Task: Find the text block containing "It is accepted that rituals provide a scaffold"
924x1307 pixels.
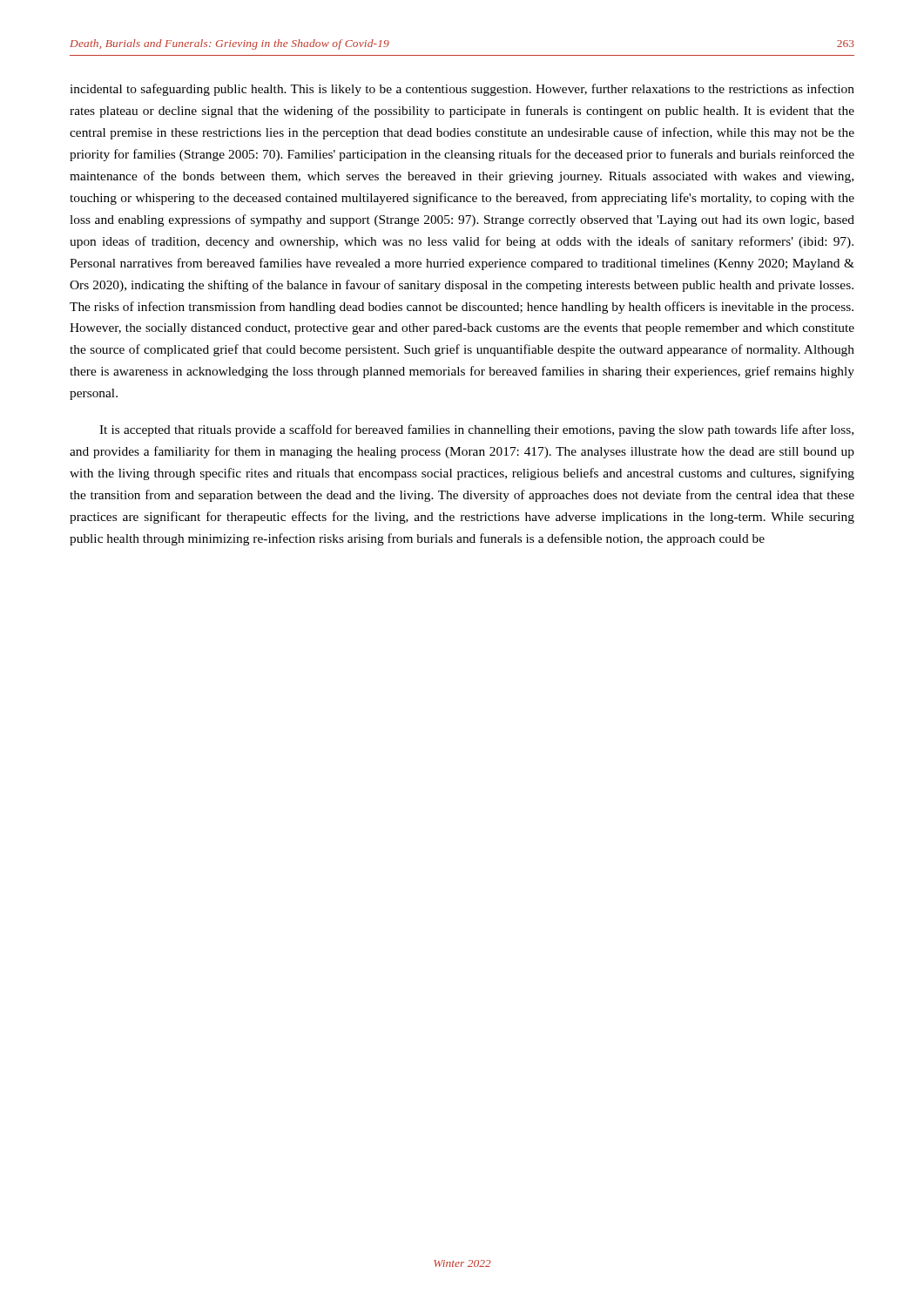Action: coord(462,485)
